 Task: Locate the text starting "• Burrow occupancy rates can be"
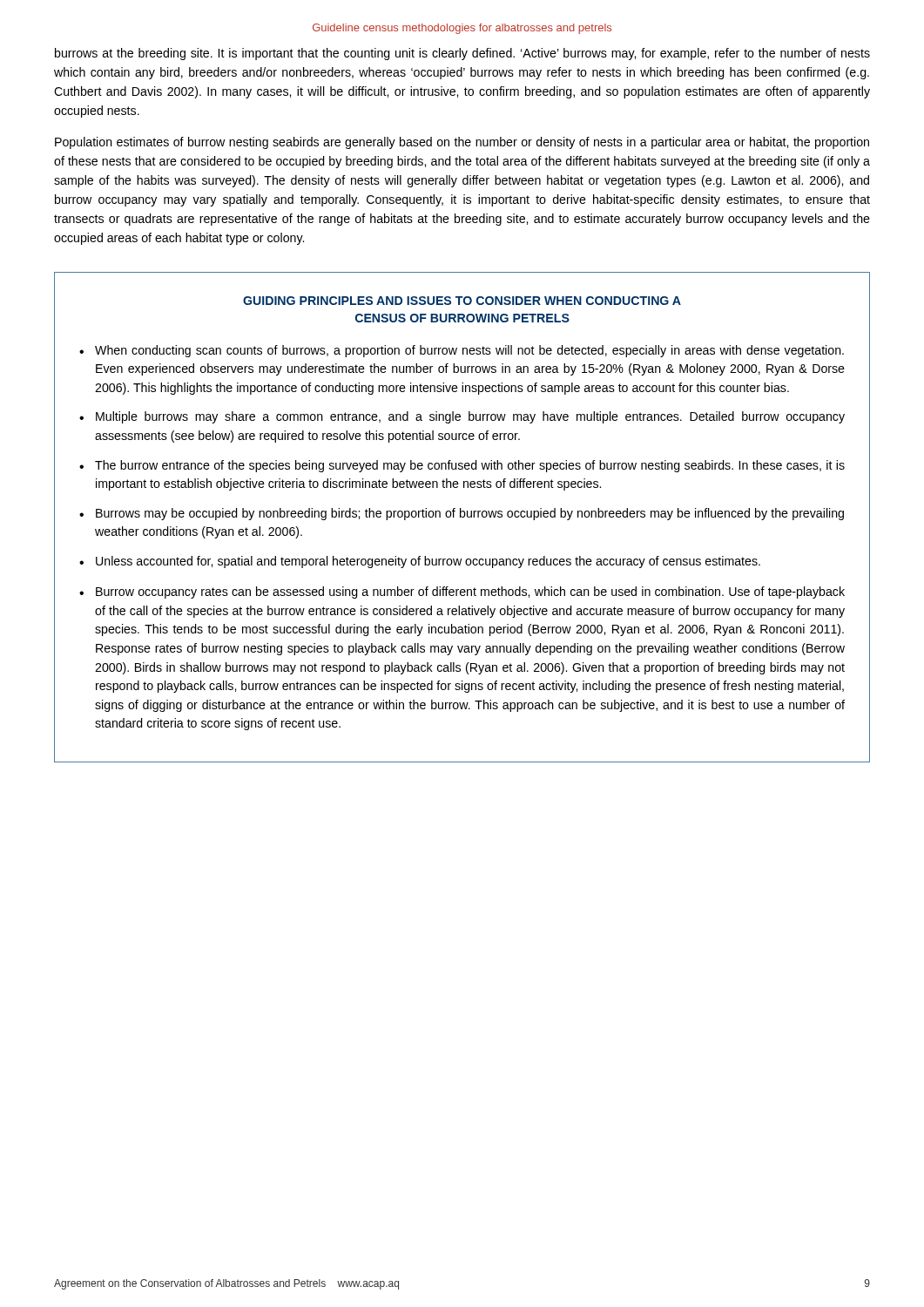click(x=462, y=658)
